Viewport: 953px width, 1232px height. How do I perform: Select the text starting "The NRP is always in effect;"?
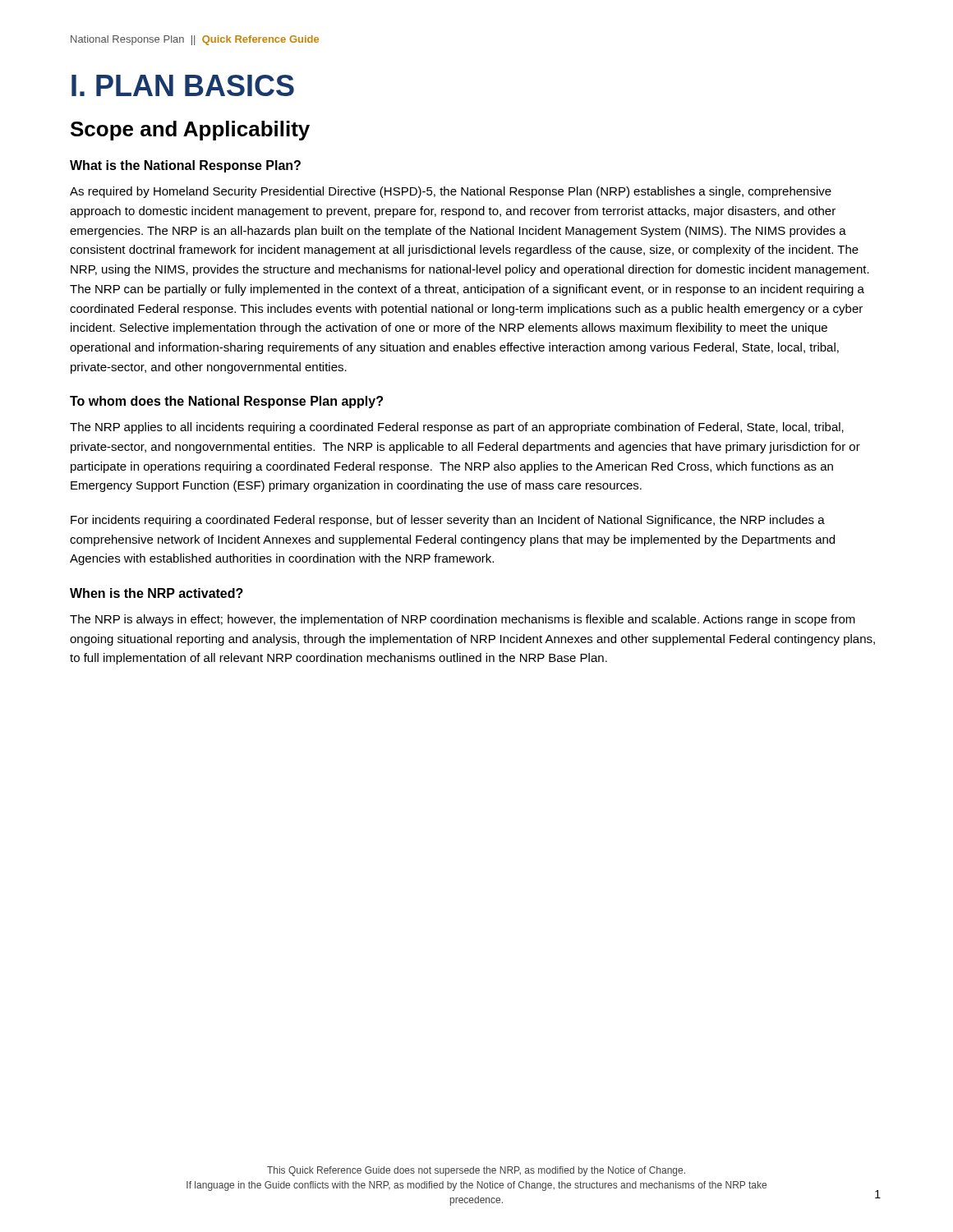pos(473,638)
